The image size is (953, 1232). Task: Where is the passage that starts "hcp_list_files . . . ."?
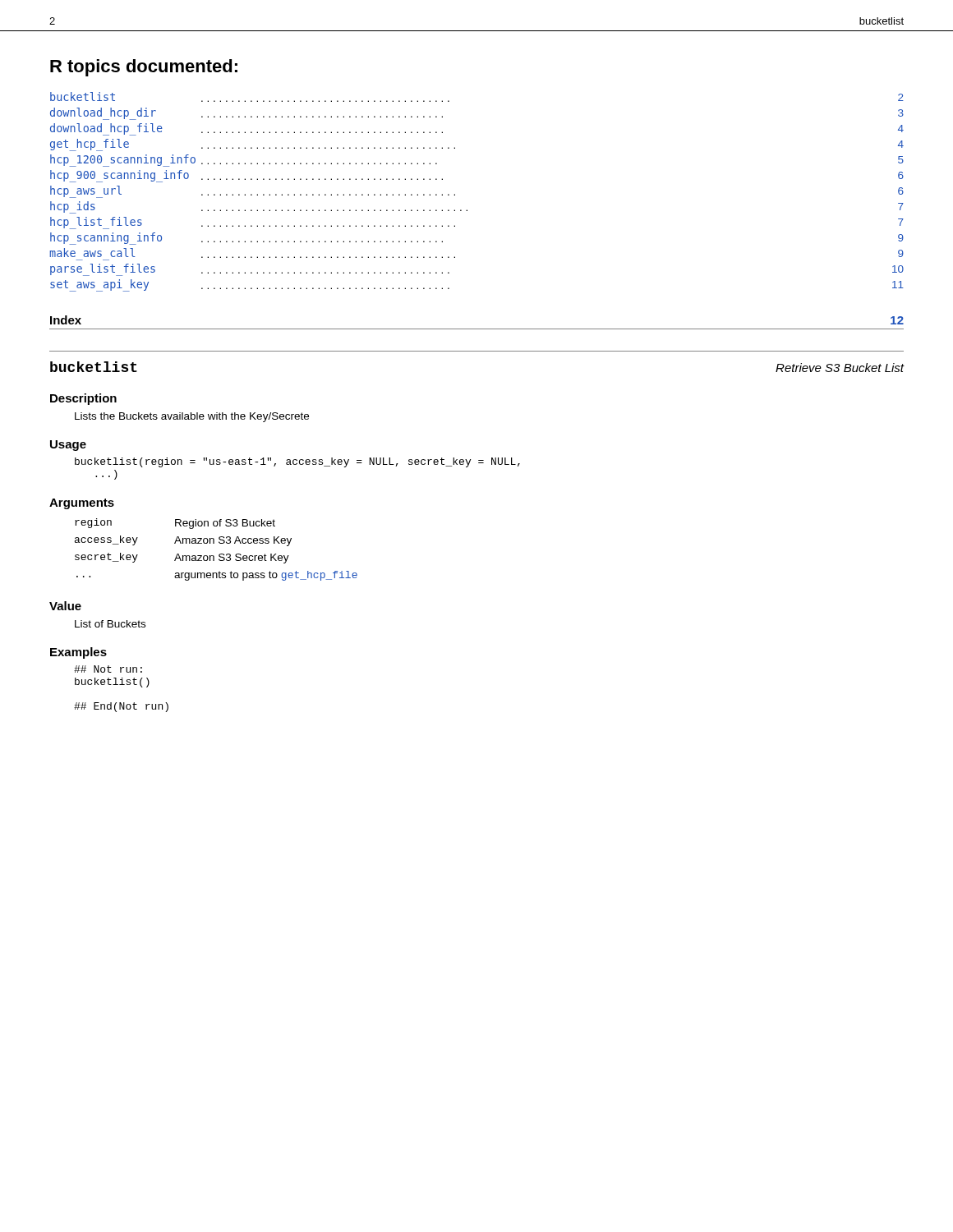point(92,223)
